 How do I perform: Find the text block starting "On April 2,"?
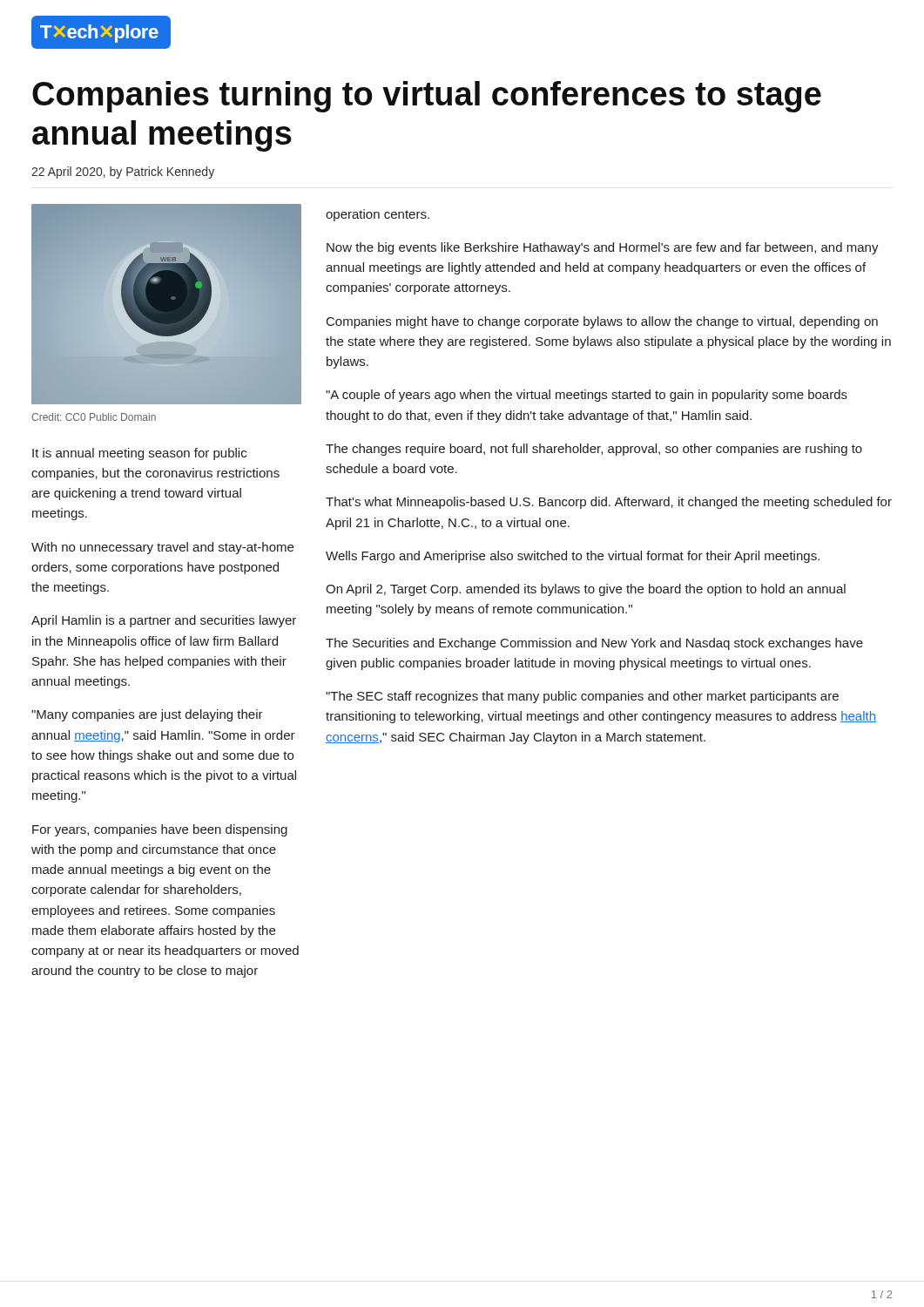pos(609,599)
